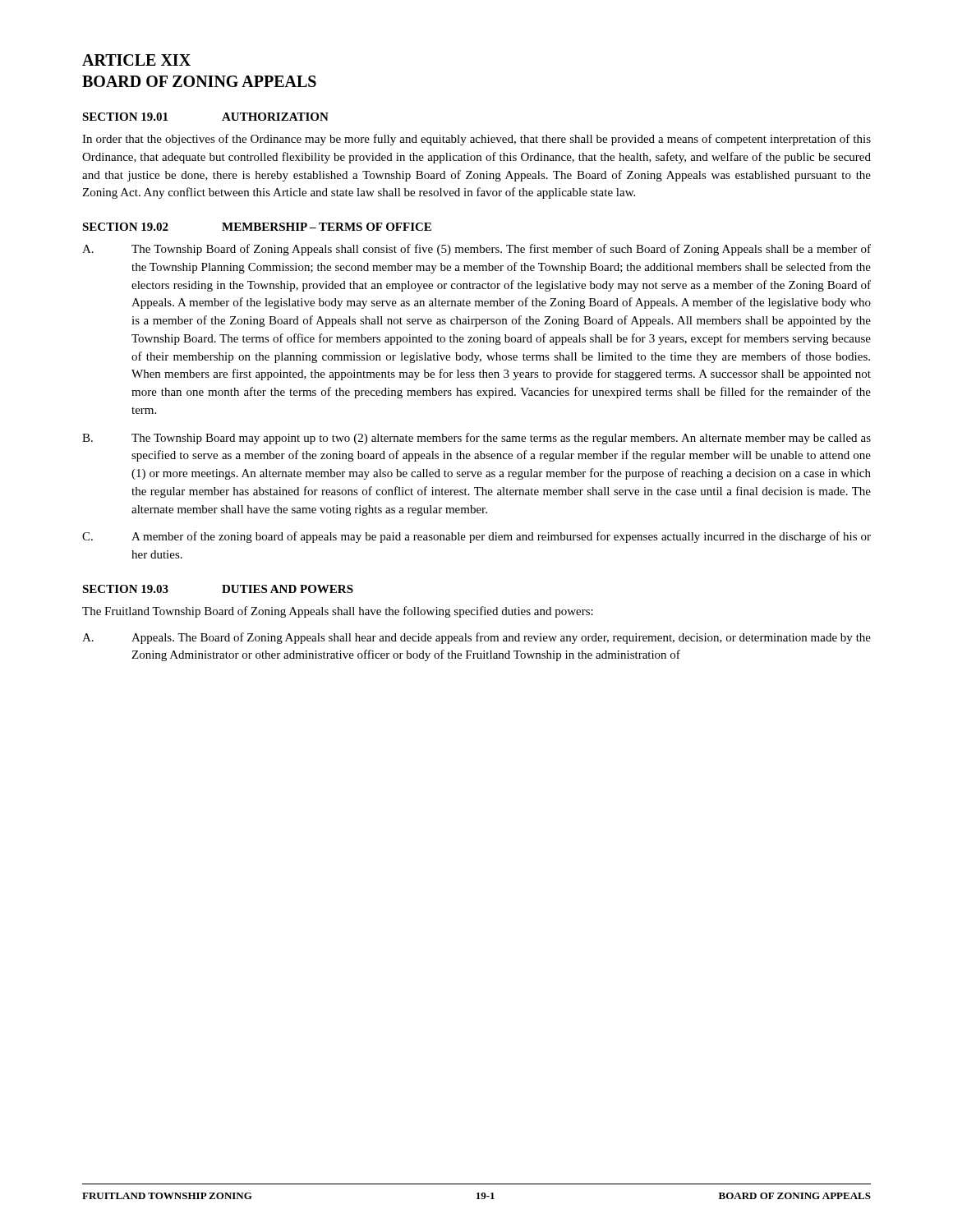953x1232 pixels.
Task: Navigate to the block starting "SECTION 19.02 MEMBERSHIP –"
Action: pos(257,227)
